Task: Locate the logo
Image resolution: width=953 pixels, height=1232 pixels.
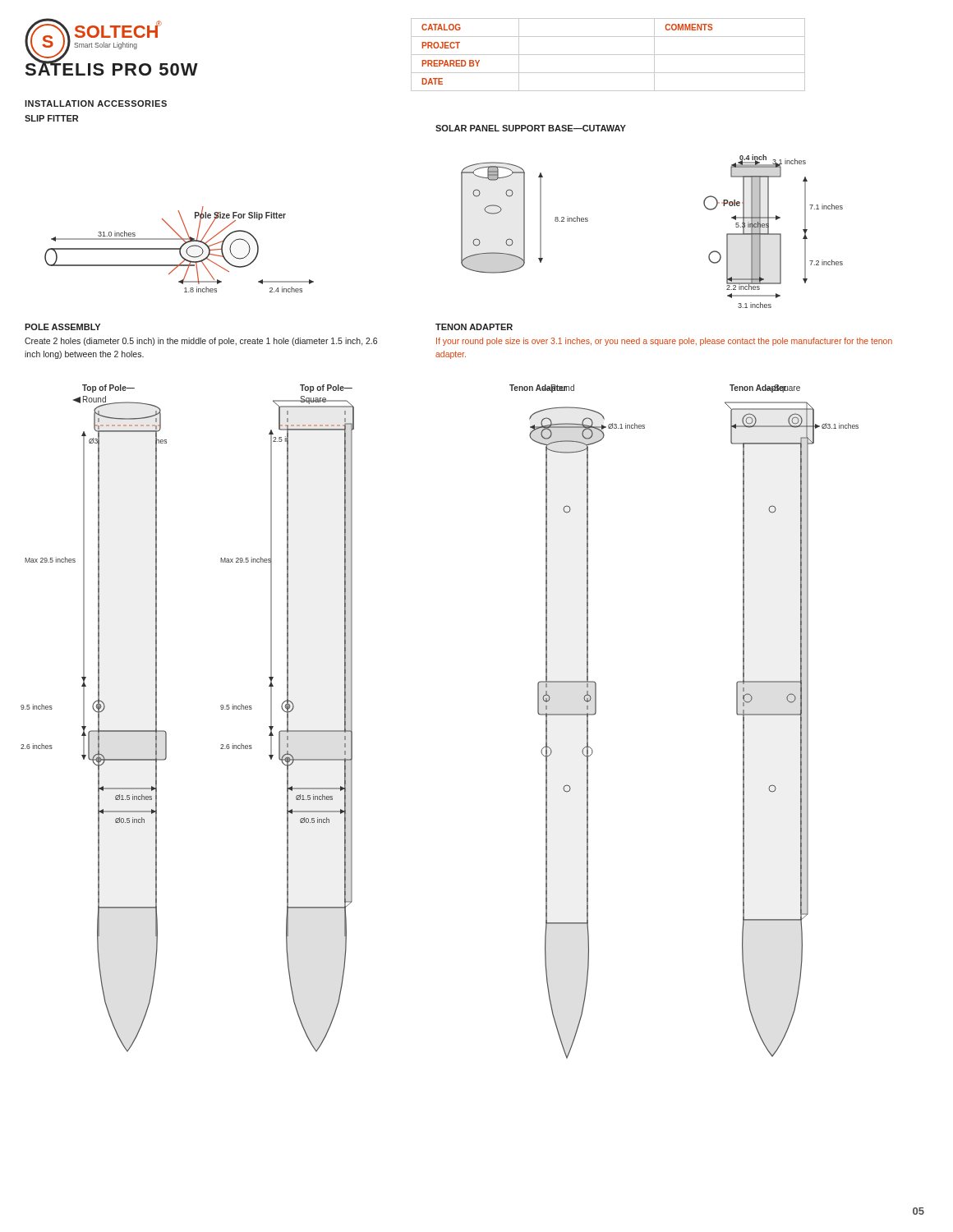Action: [x=107, y=44]
